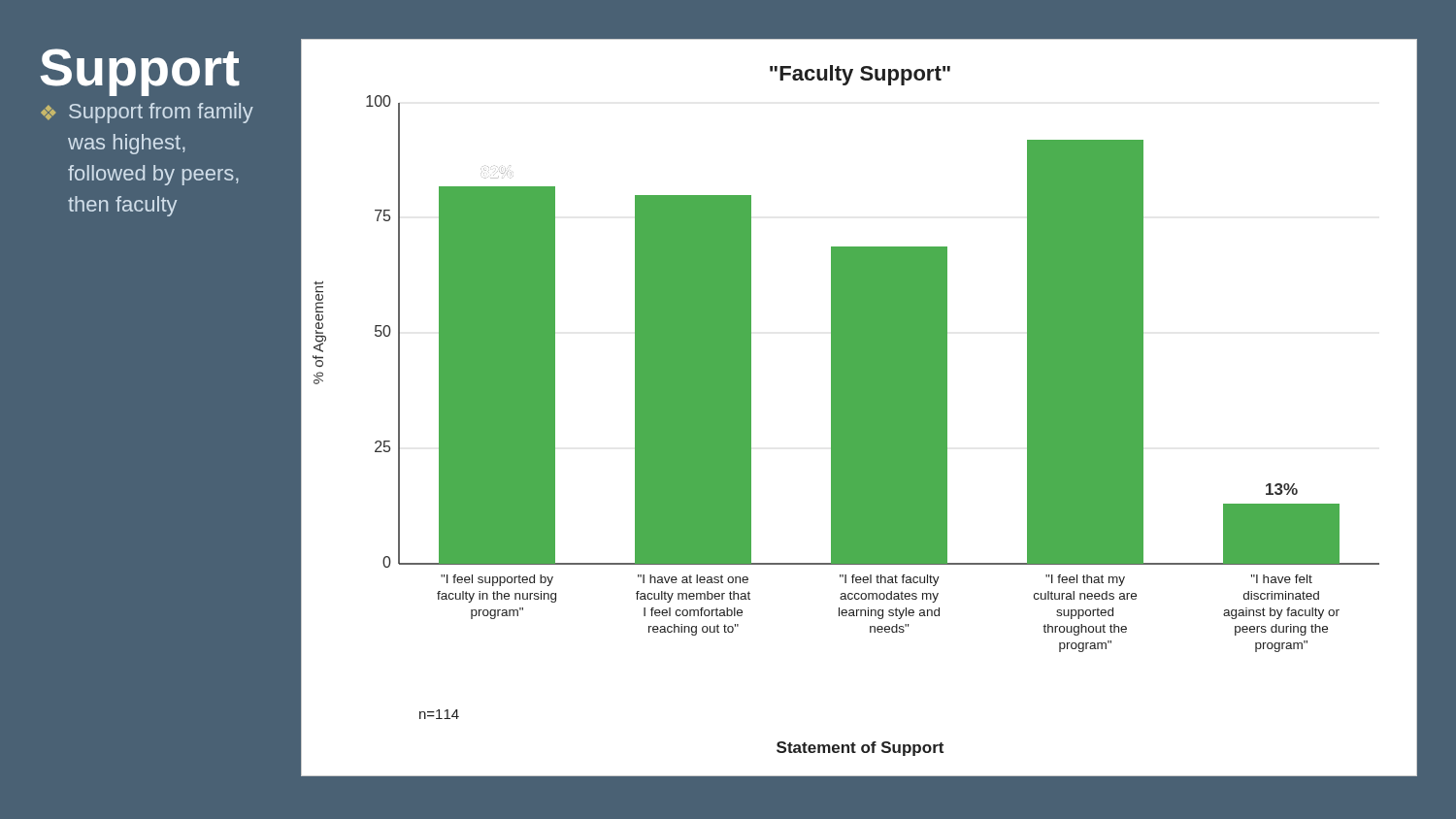Locate the title

[x=139, y=67]
